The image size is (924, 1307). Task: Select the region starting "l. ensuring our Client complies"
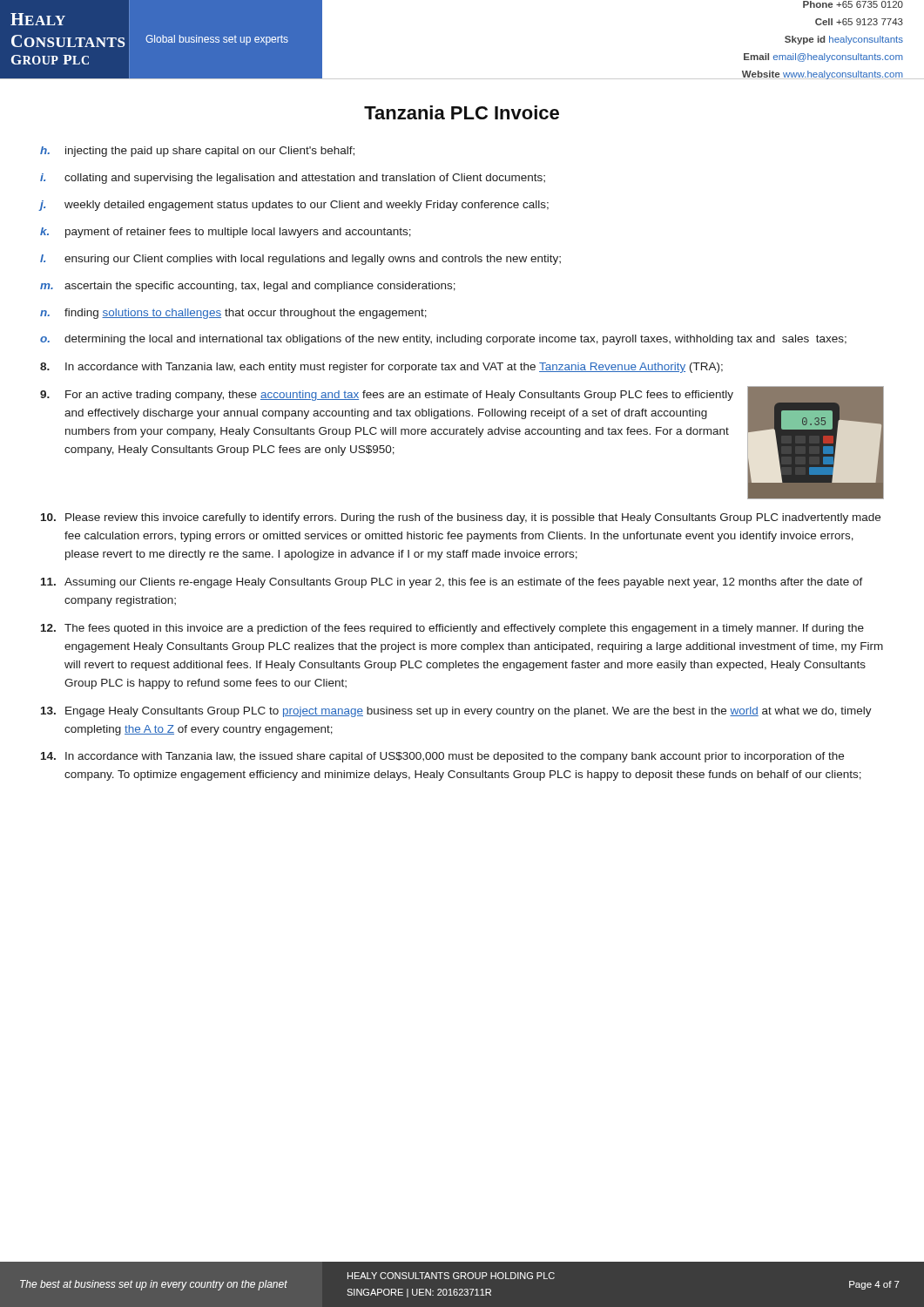coord(301,259)
